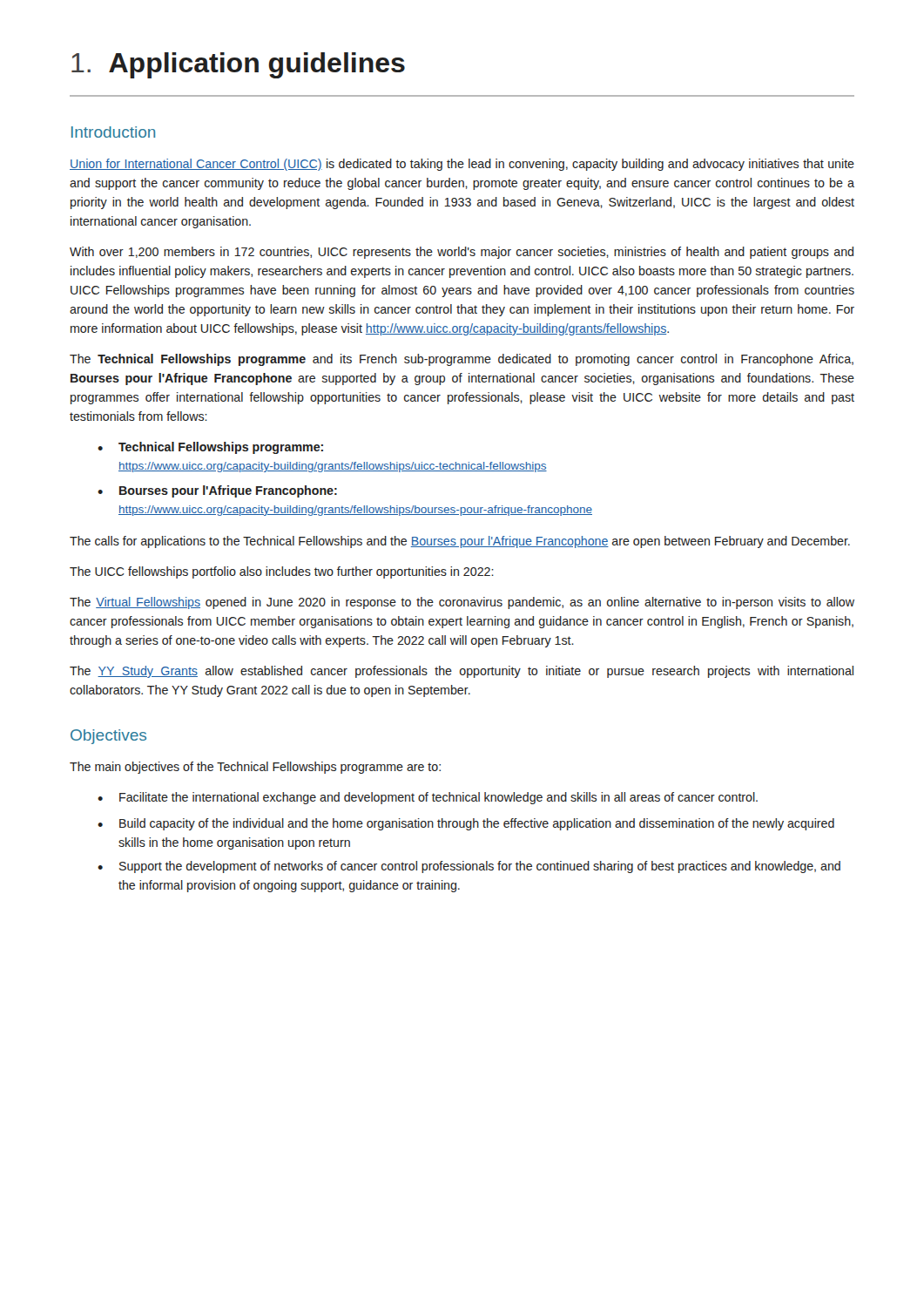Navigate to the region starting "Union for International Cancer Control (UICC)"
Image resolution: width=924 pixels, height=1307 pixels.
coord(462,193)
